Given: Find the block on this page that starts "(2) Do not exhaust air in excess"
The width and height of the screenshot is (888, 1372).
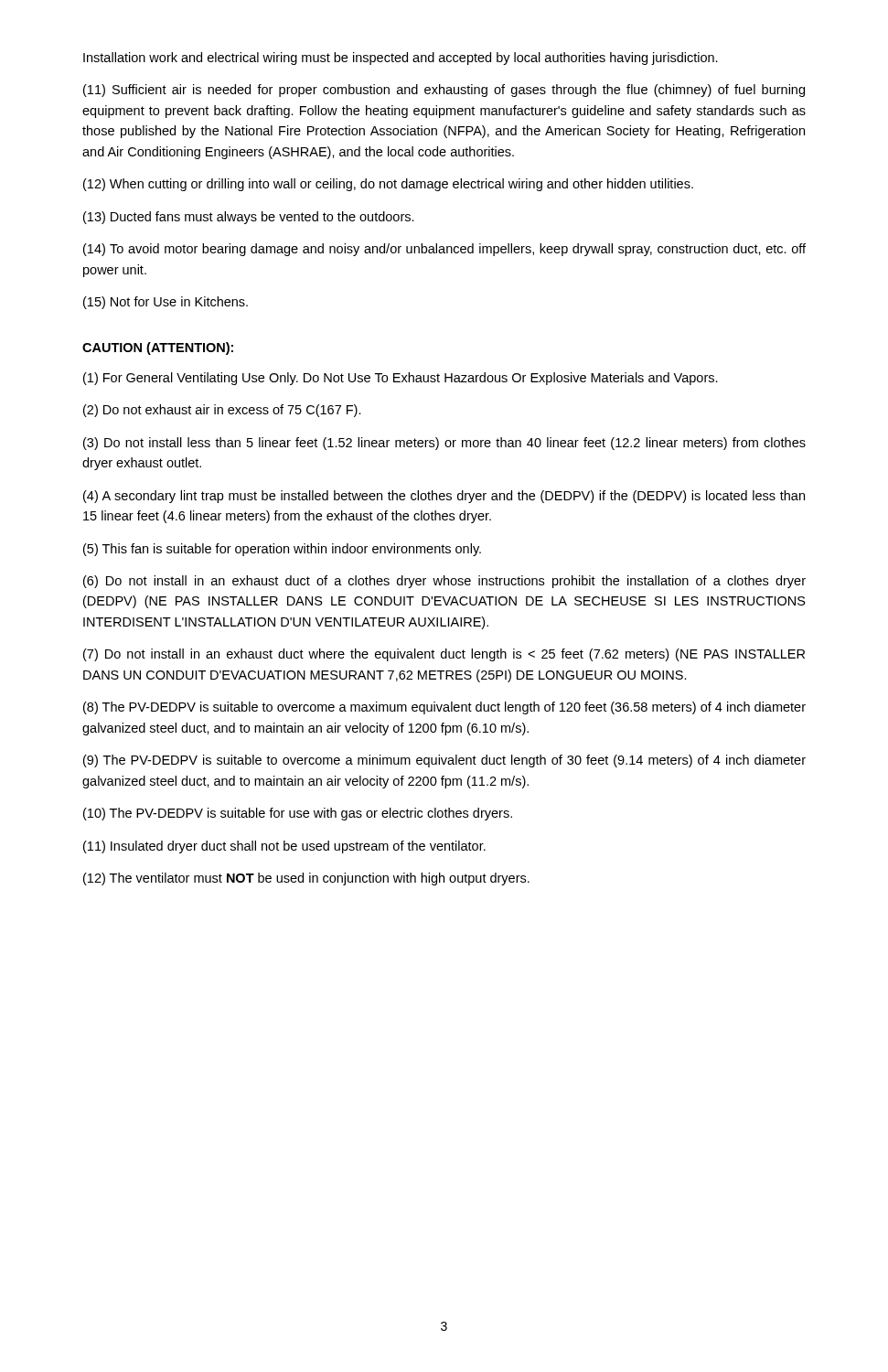Looking at the screenshot, I should tap(222, 410).
